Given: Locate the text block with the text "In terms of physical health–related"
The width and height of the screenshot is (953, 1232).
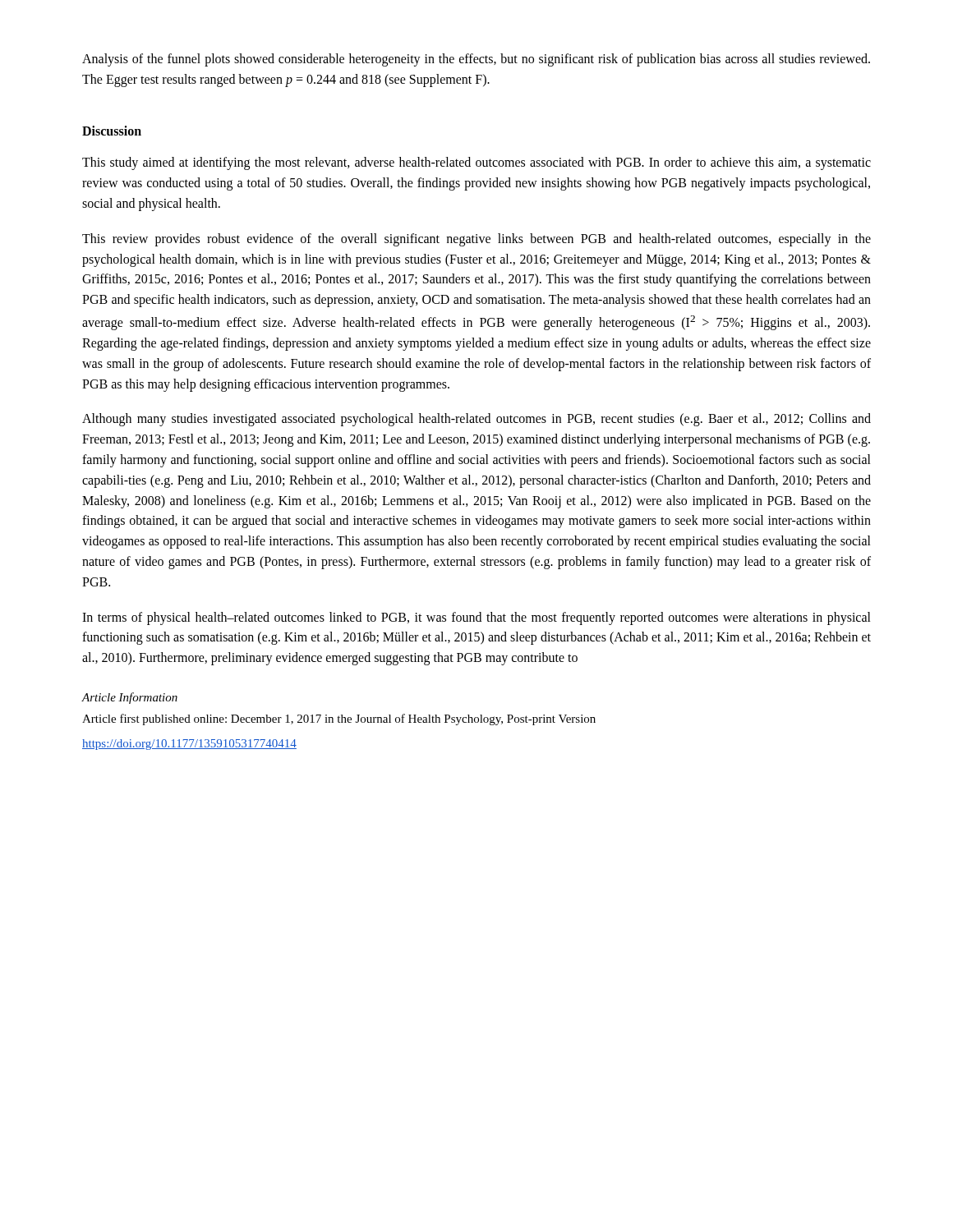Looking at the screenshot, I should pyautogui.click(x=476, y=638).
